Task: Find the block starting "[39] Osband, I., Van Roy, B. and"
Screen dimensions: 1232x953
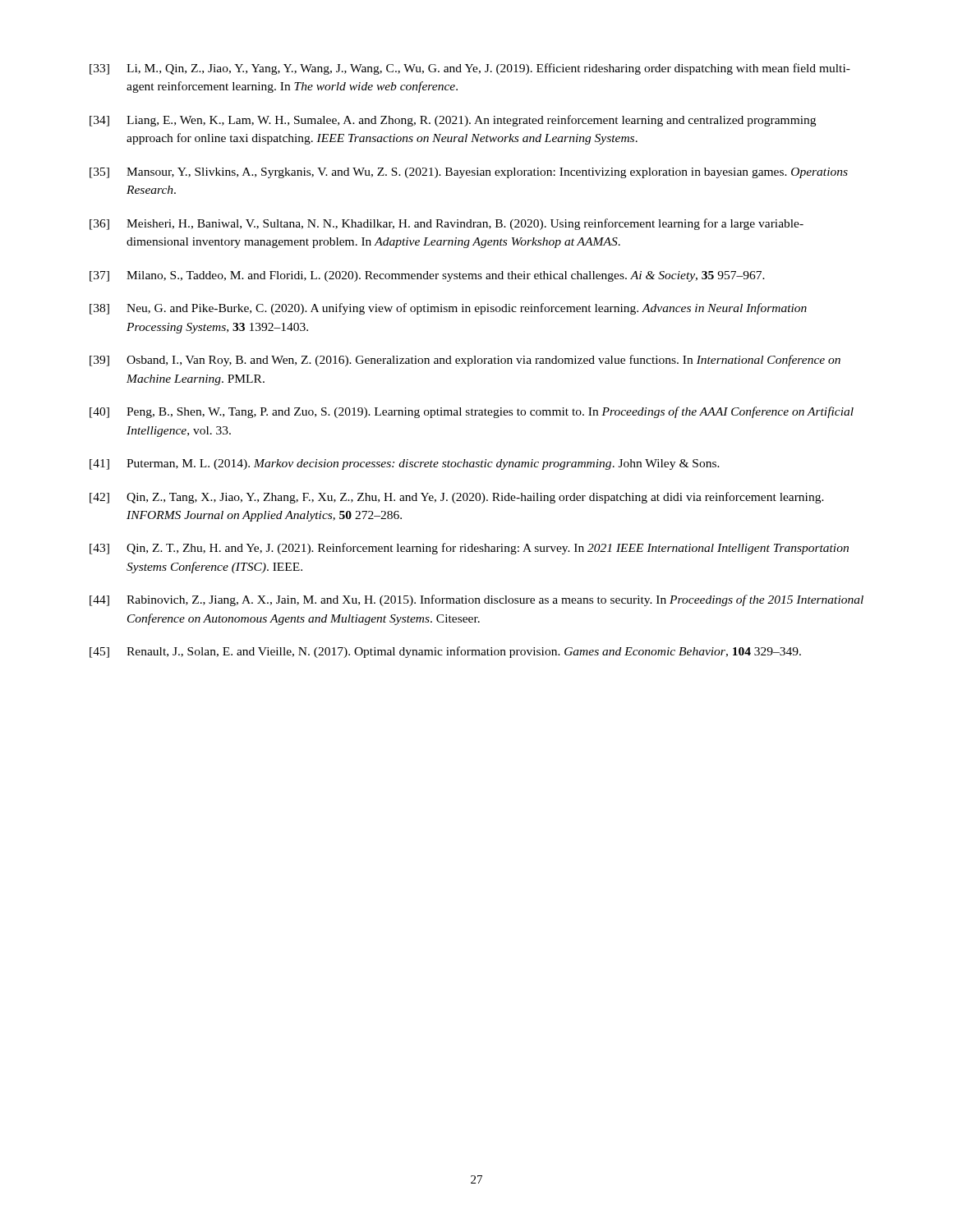Action: point(476,369)
